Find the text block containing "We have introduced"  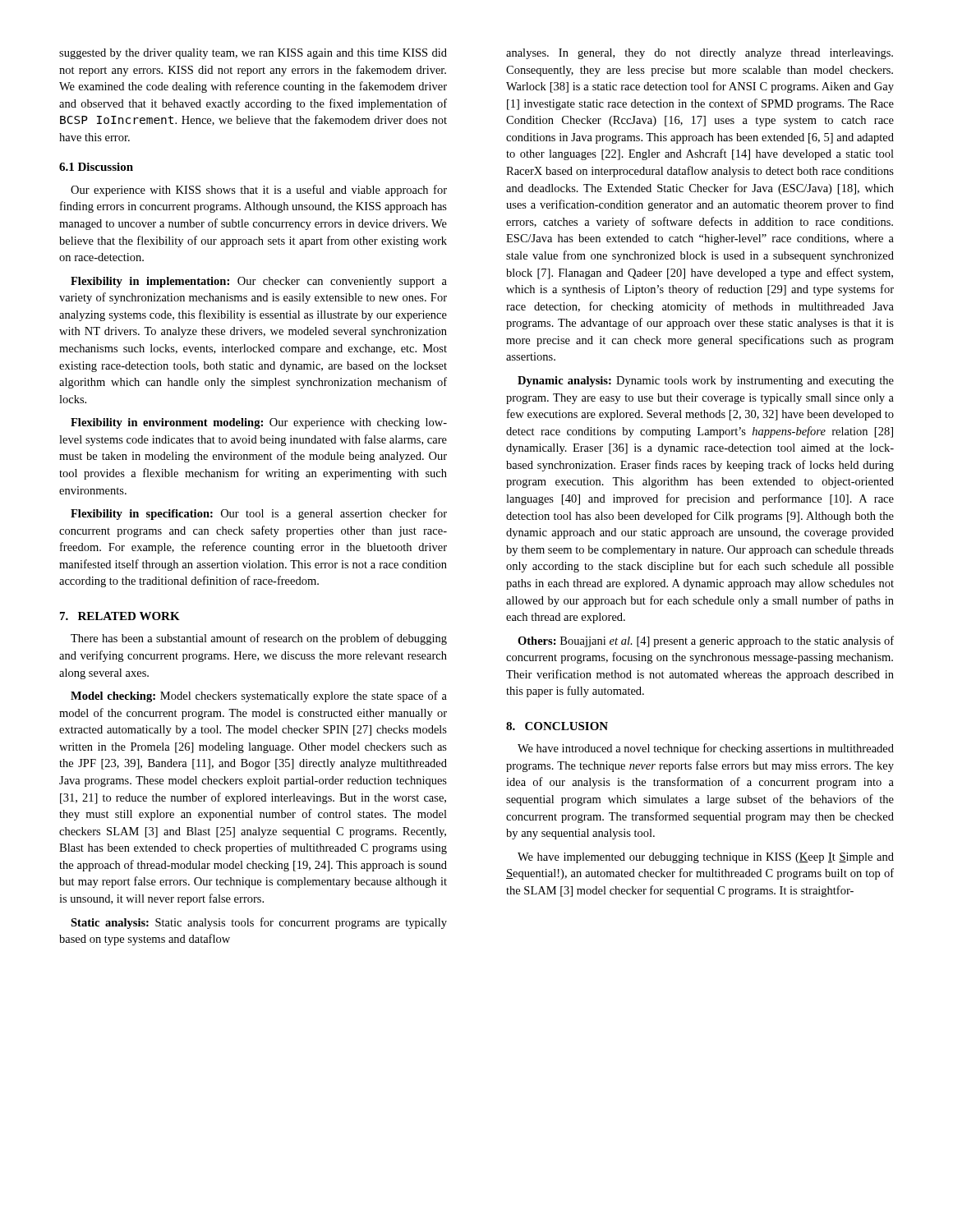tap(700, 791)
